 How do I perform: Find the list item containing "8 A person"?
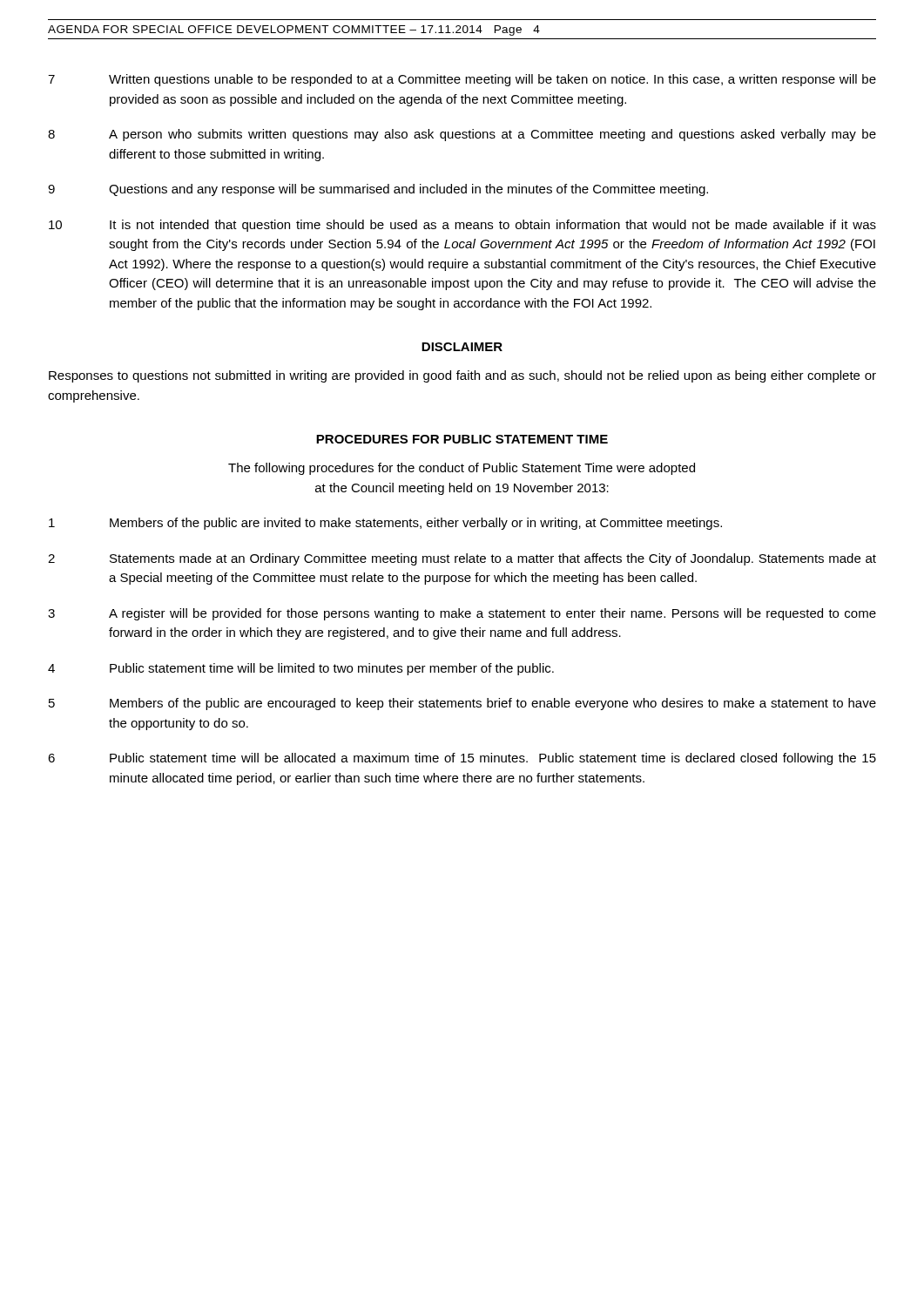[x=462, y=144]
